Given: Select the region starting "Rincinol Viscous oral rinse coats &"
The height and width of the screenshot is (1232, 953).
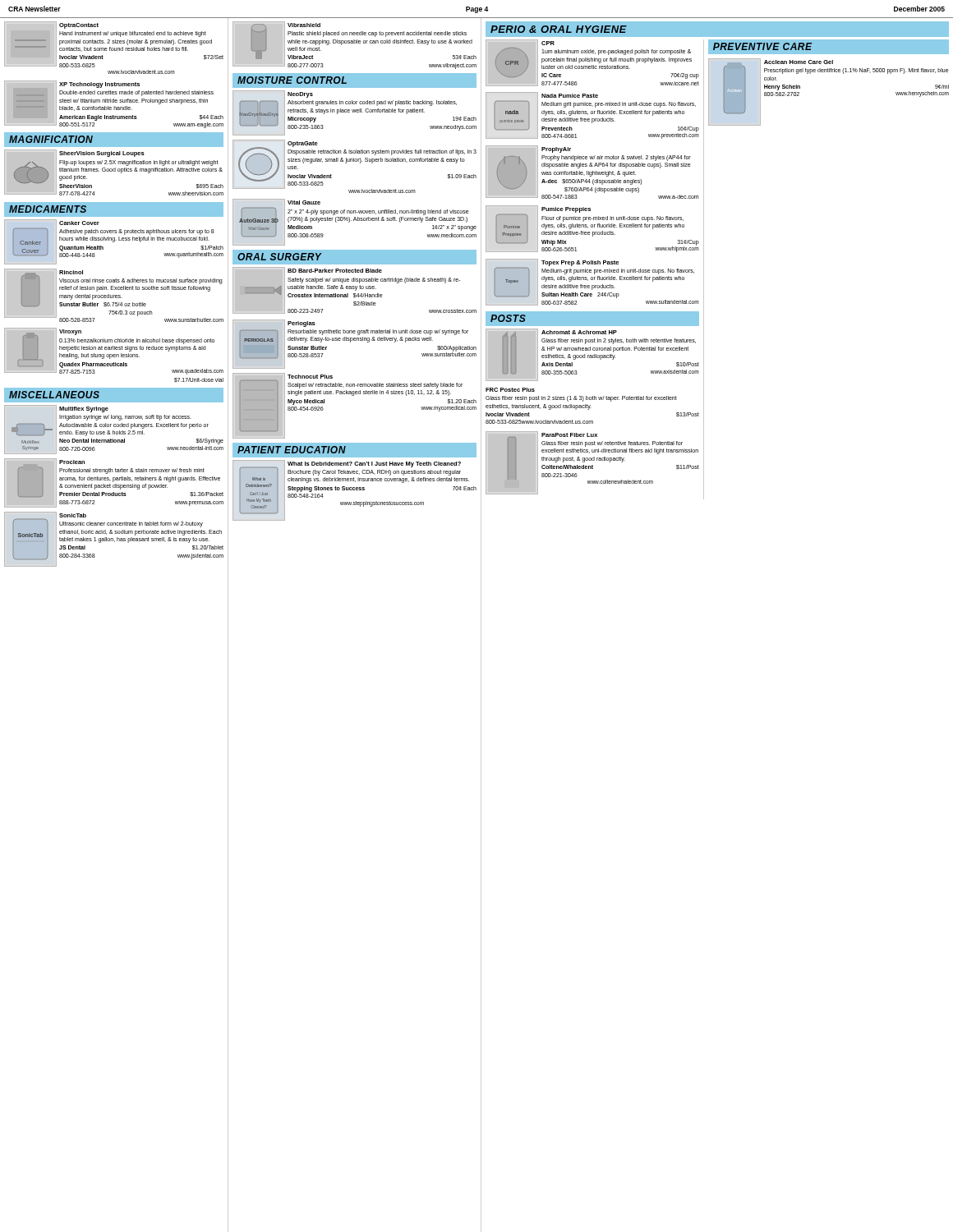Looking at the screenshot, I should pyautogui.click(x=114, y=296).
